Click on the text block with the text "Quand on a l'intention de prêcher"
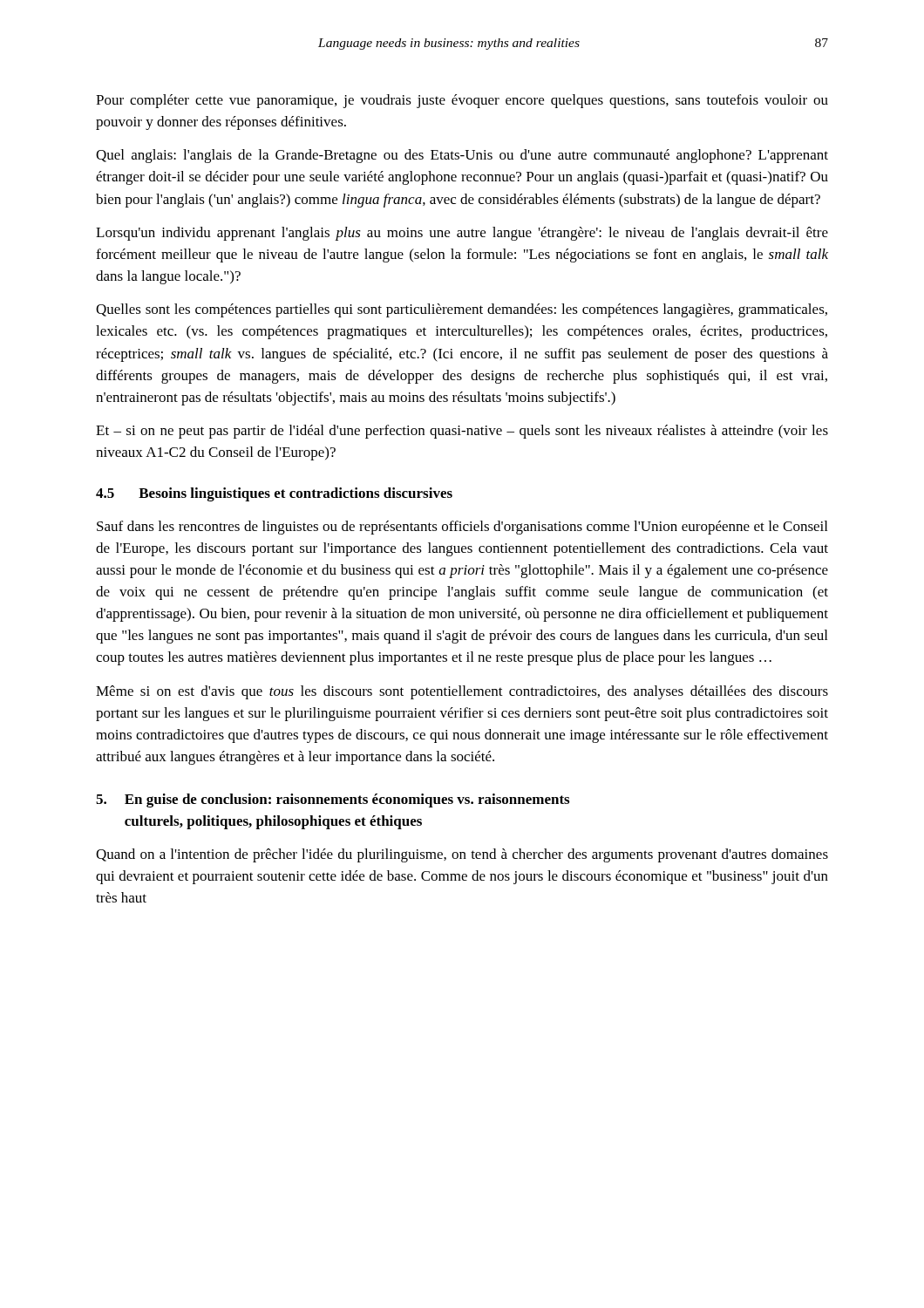 462,876
